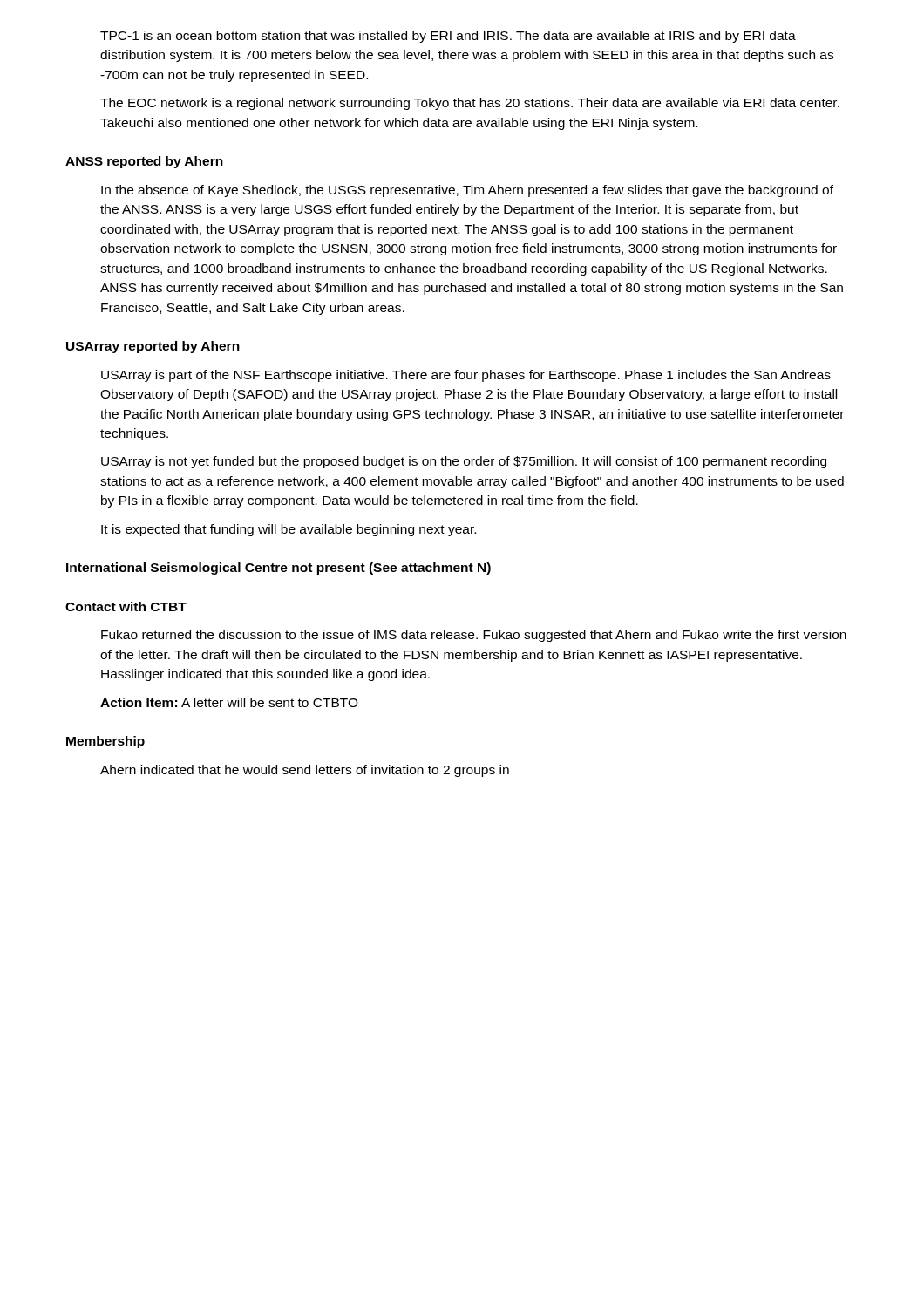Locate the section header containing "International Seismological Centre not present (See attachment"
The image size is (924, 1308).
point(278,567)
